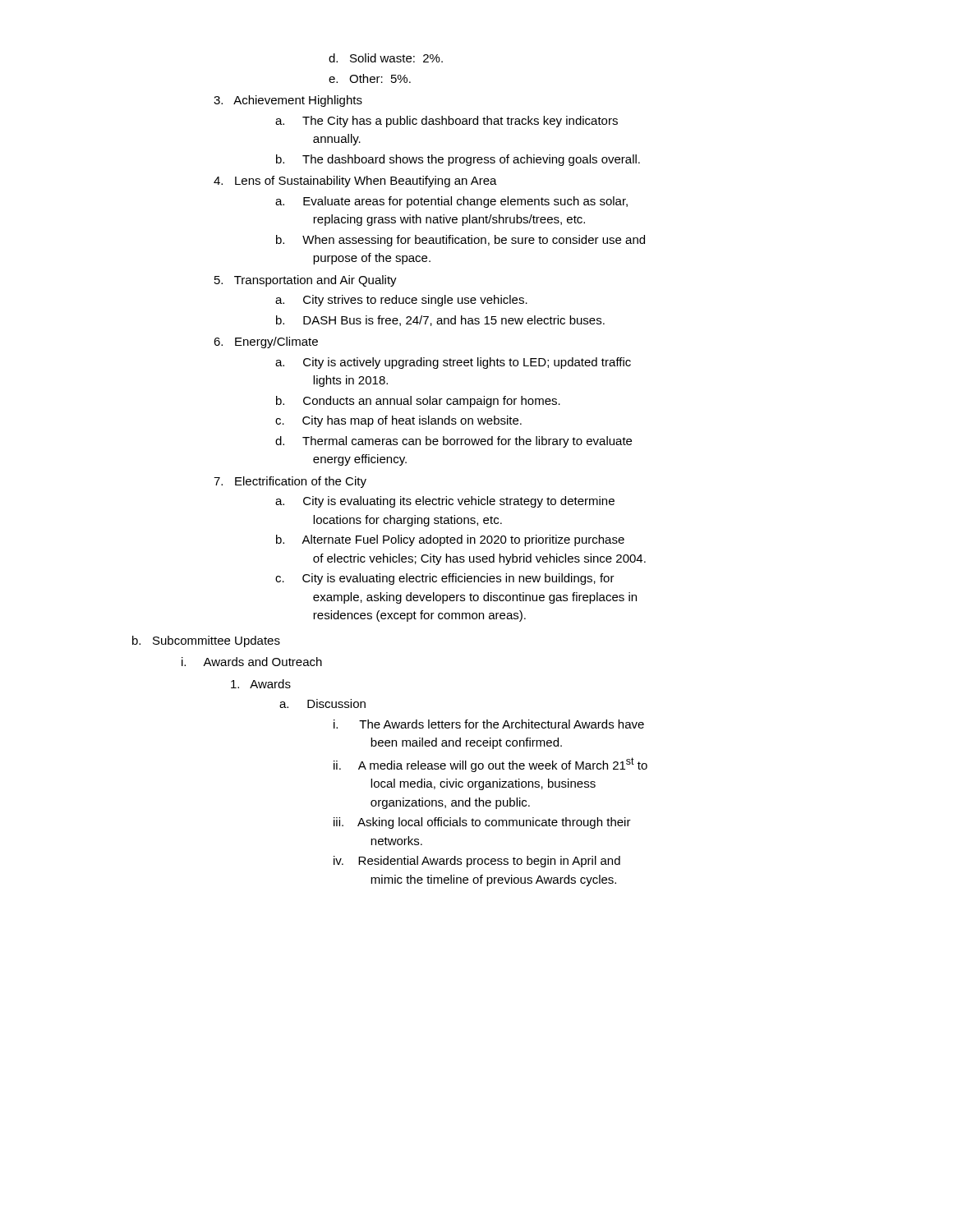
Task: Click where it says "3. Achievement Highlights"
Action: (x=288, y=100)
